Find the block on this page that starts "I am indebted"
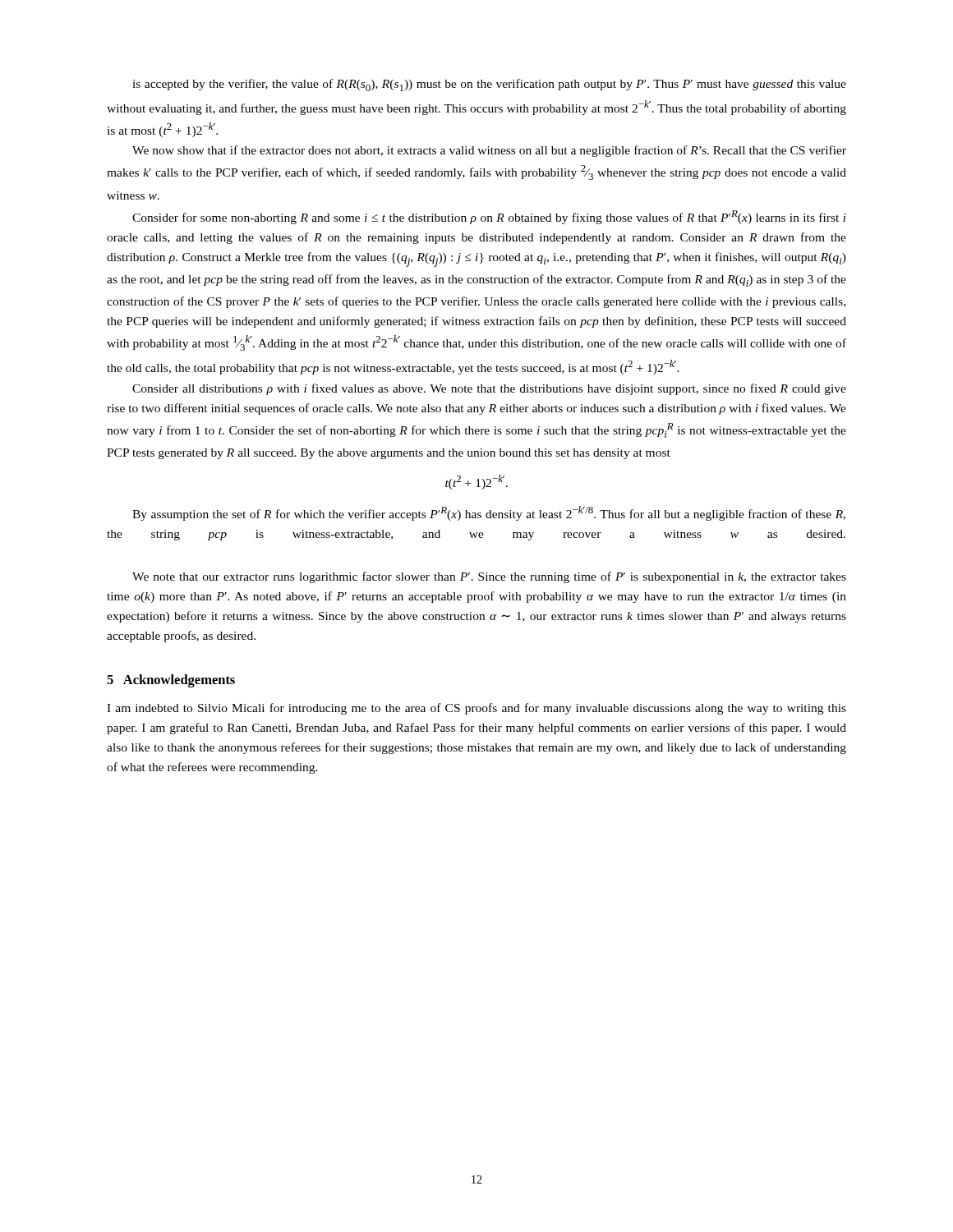The image size is (953, 1232). (x=476, y=738)
